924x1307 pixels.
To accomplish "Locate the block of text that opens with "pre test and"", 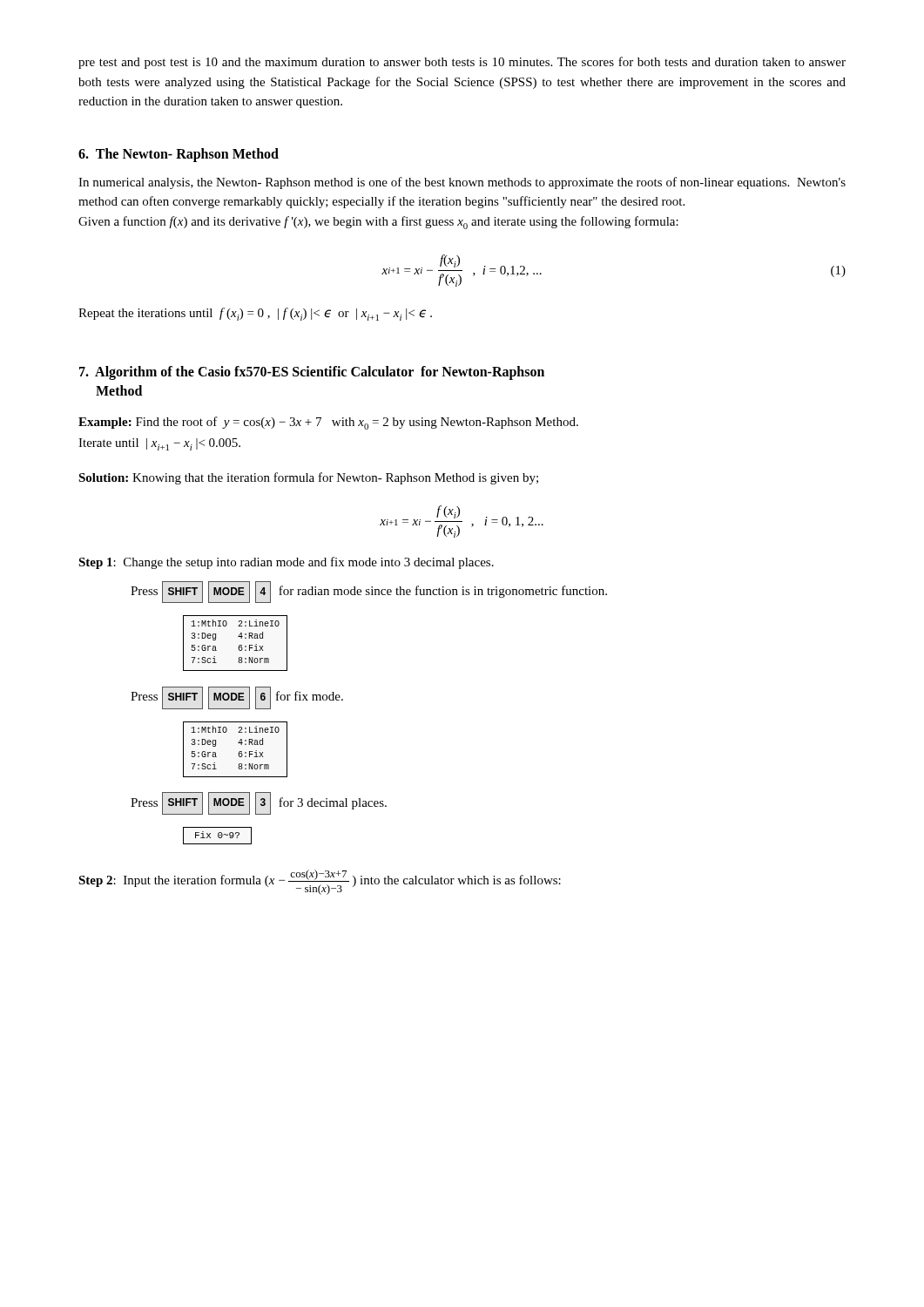I will [462, 81].
